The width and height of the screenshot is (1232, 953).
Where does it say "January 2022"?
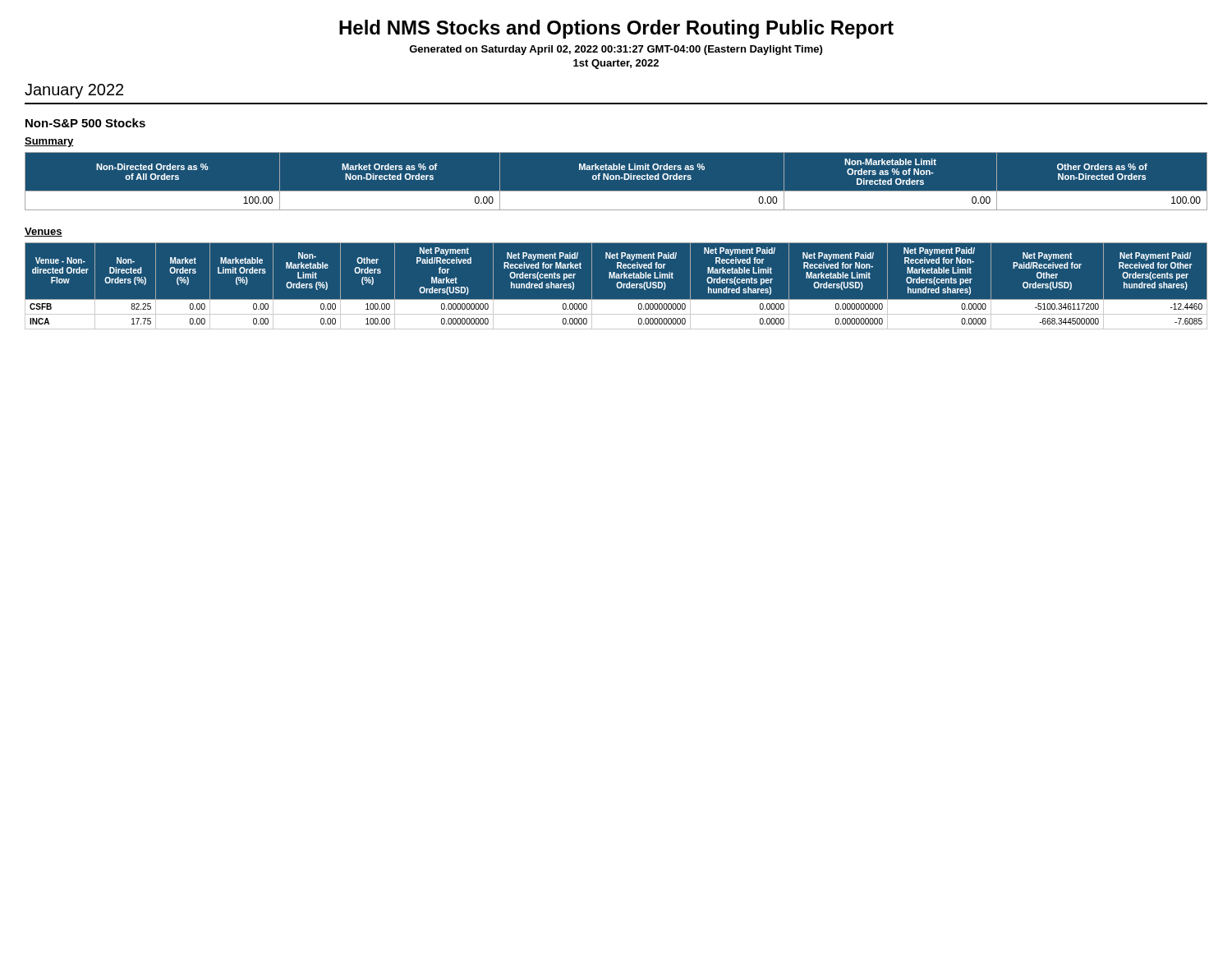click(74, 90)
